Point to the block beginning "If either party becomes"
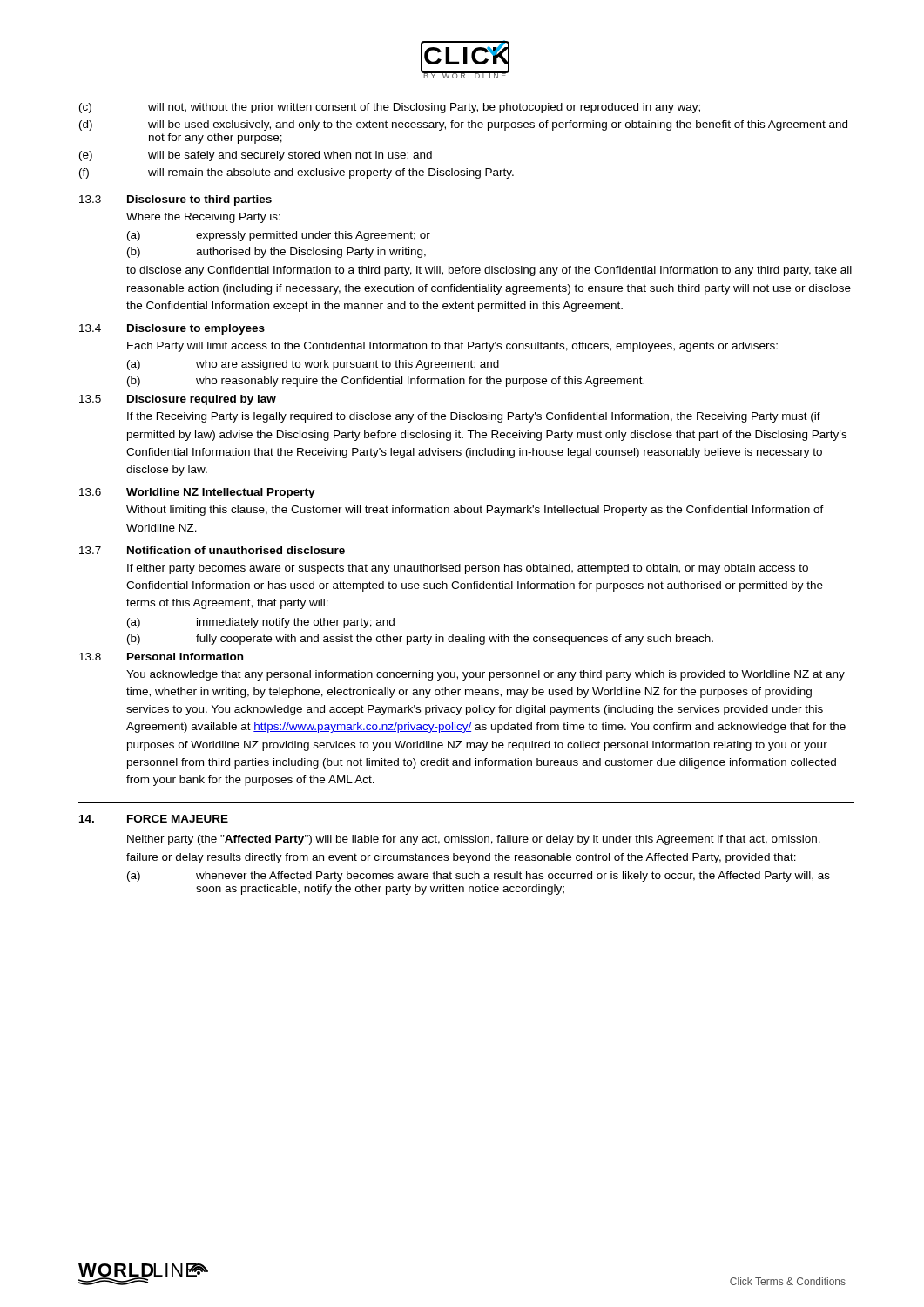Screen dimensions: 1307x924 [x=475, y=585]
